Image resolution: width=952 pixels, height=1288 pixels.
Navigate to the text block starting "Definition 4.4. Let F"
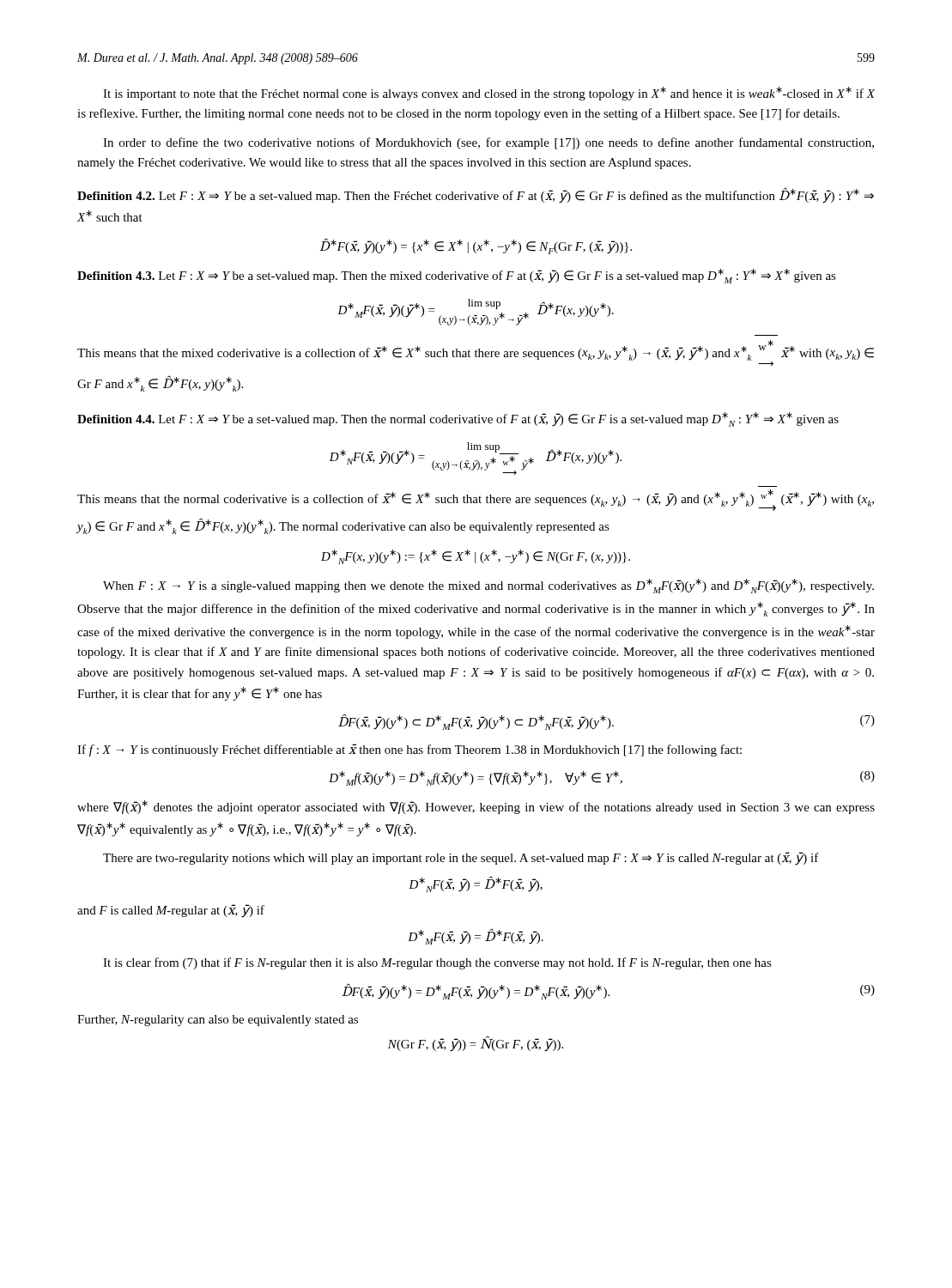coord(458,419)
